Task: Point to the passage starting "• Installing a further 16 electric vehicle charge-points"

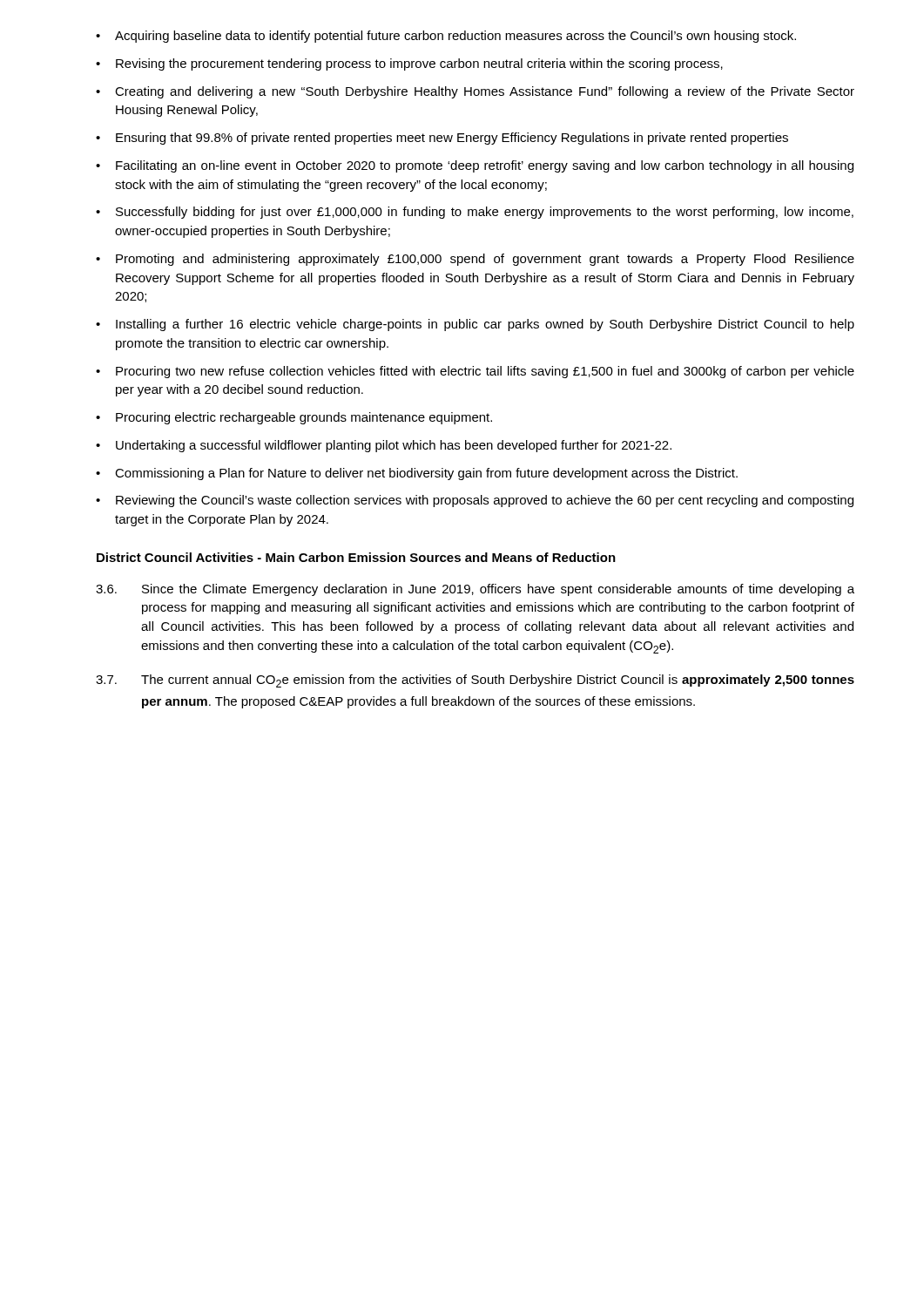Action: 475,334
